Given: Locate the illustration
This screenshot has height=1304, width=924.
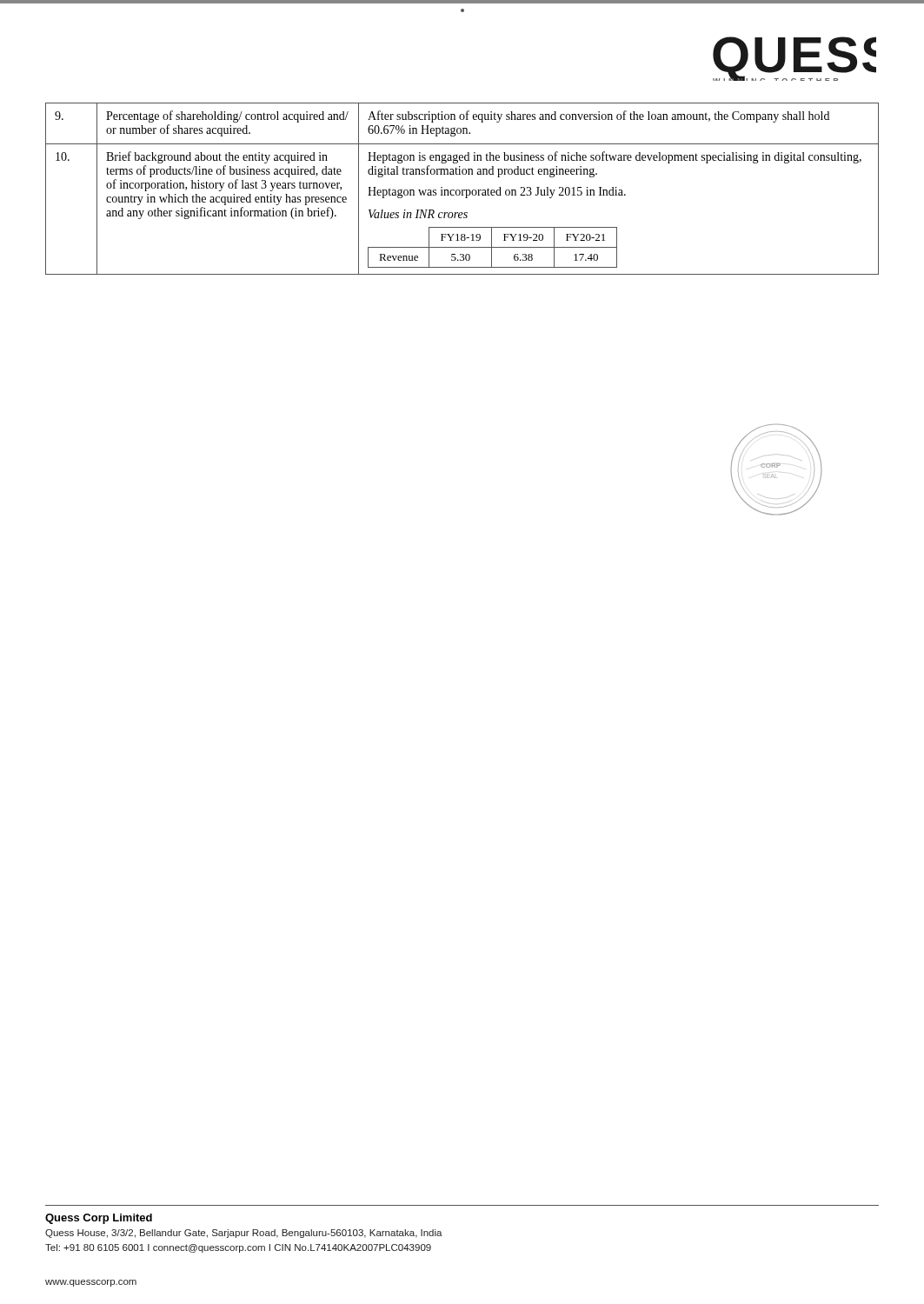Looking at the screenshot, I should (776, 469).
